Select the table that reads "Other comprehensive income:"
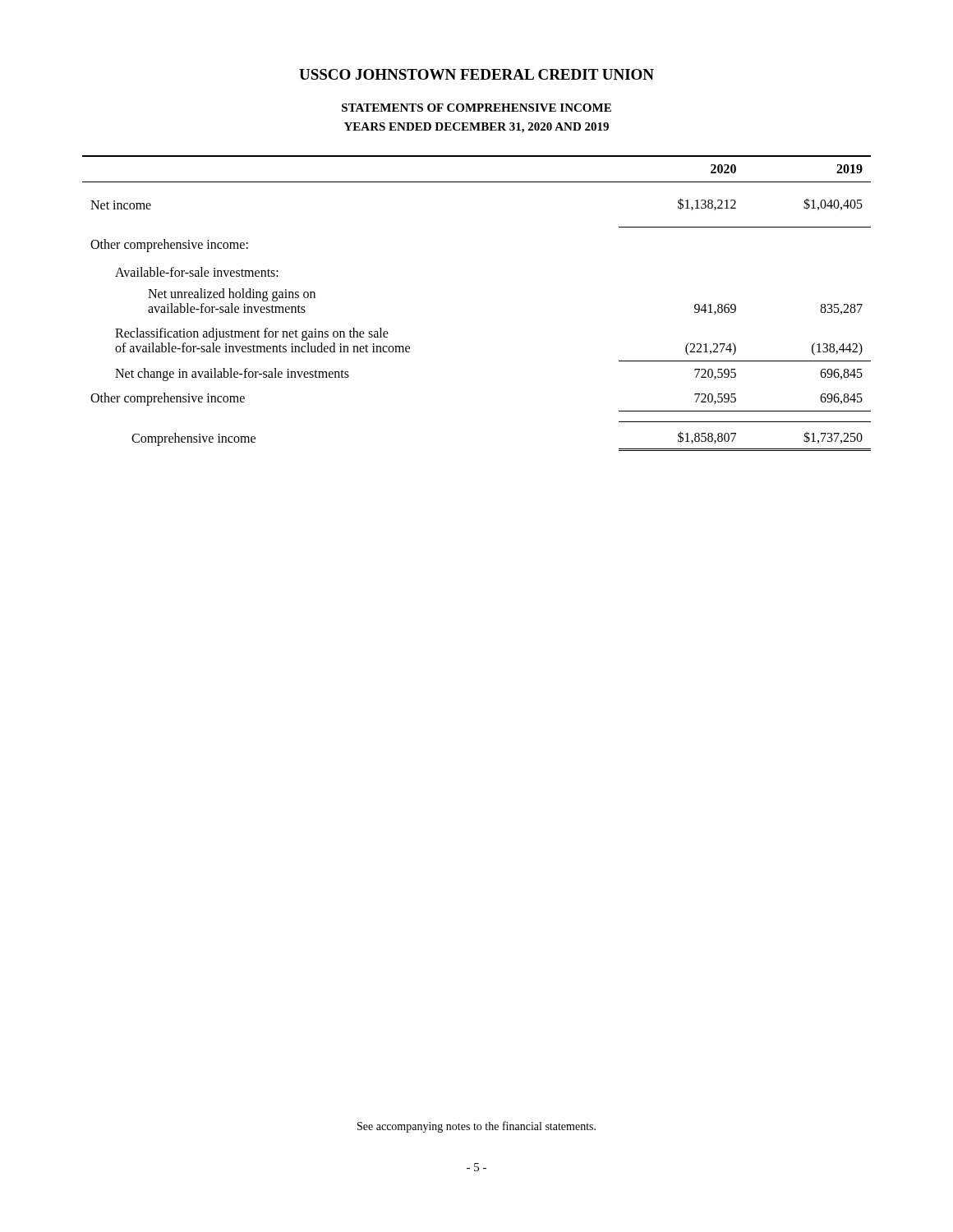 (476, 304)
